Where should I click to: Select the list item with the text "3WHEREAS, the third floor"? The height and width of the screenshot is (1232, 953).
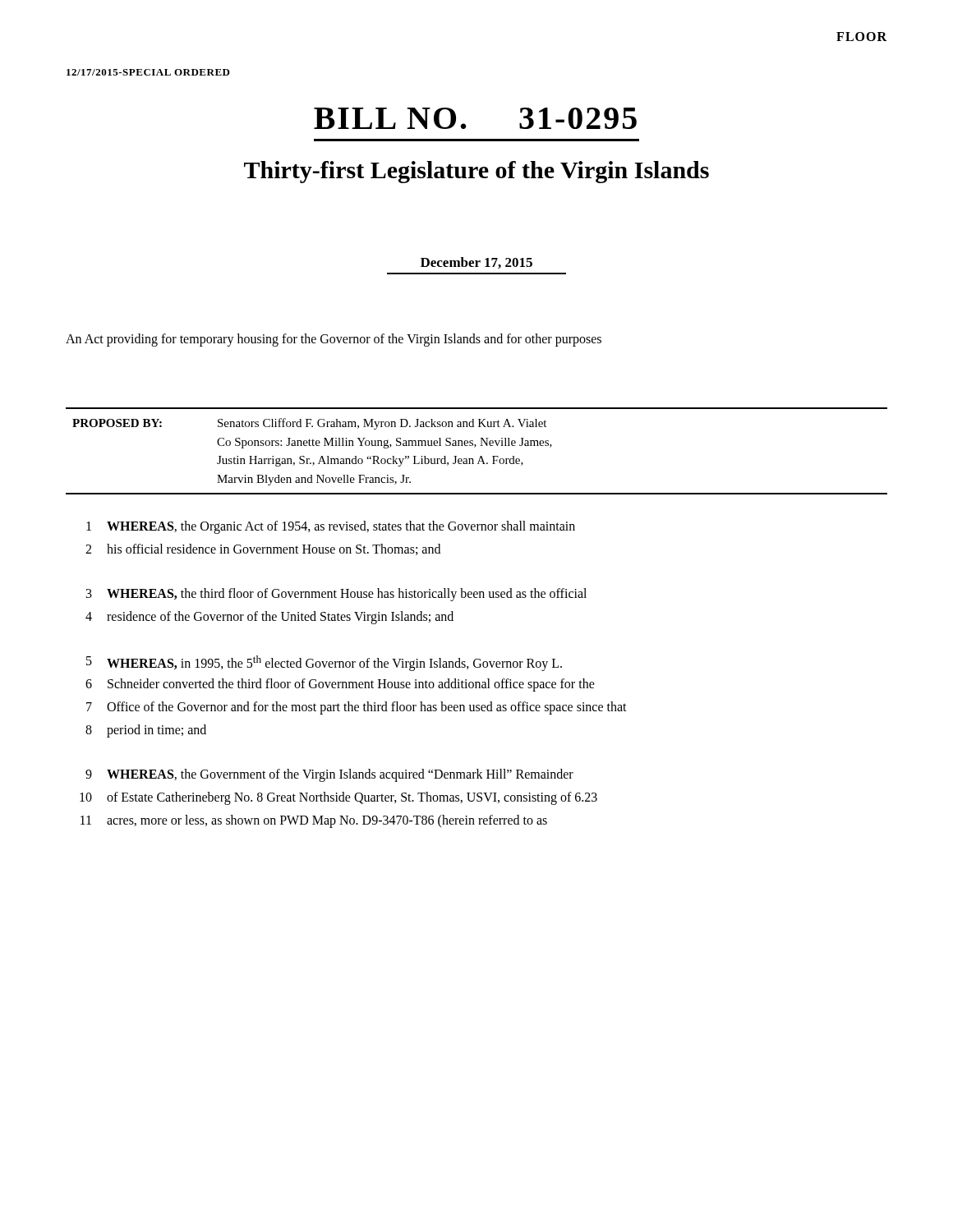coord(326,594)
